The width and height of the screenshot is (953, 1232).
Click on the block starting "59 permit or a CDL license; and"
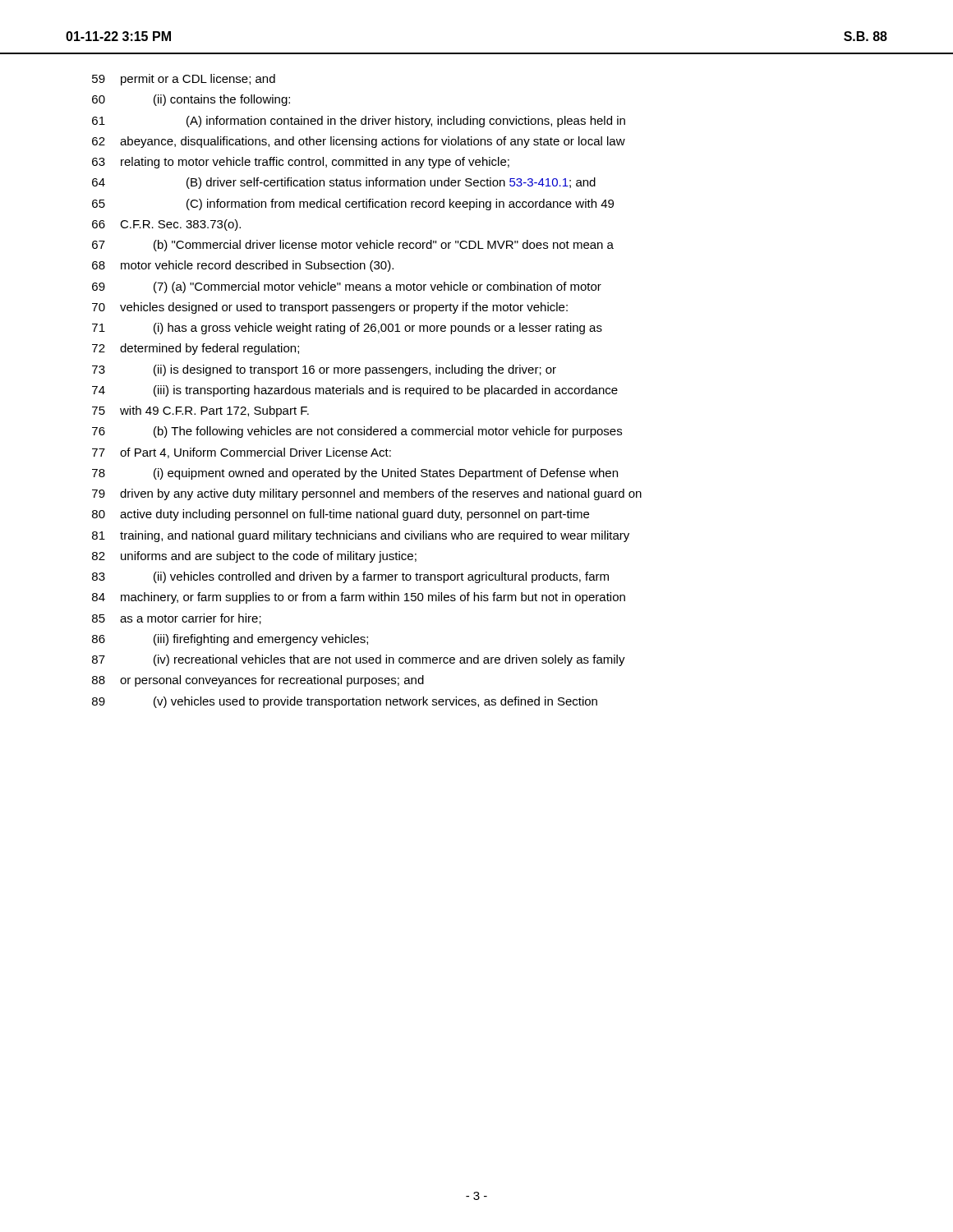[x=184, y=80]
